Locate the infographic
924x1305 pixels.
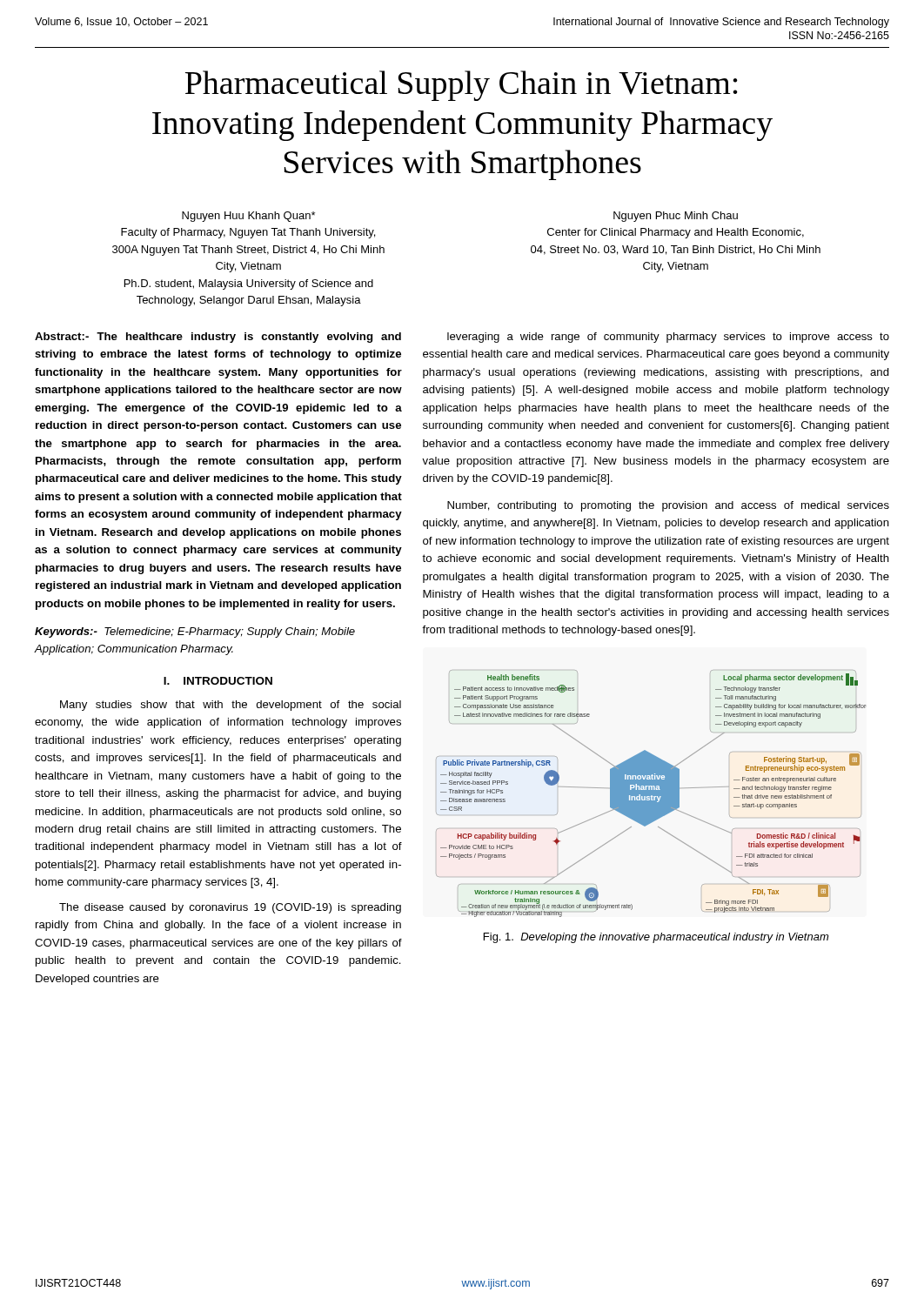pyautogui.click(x=656, y=785)
